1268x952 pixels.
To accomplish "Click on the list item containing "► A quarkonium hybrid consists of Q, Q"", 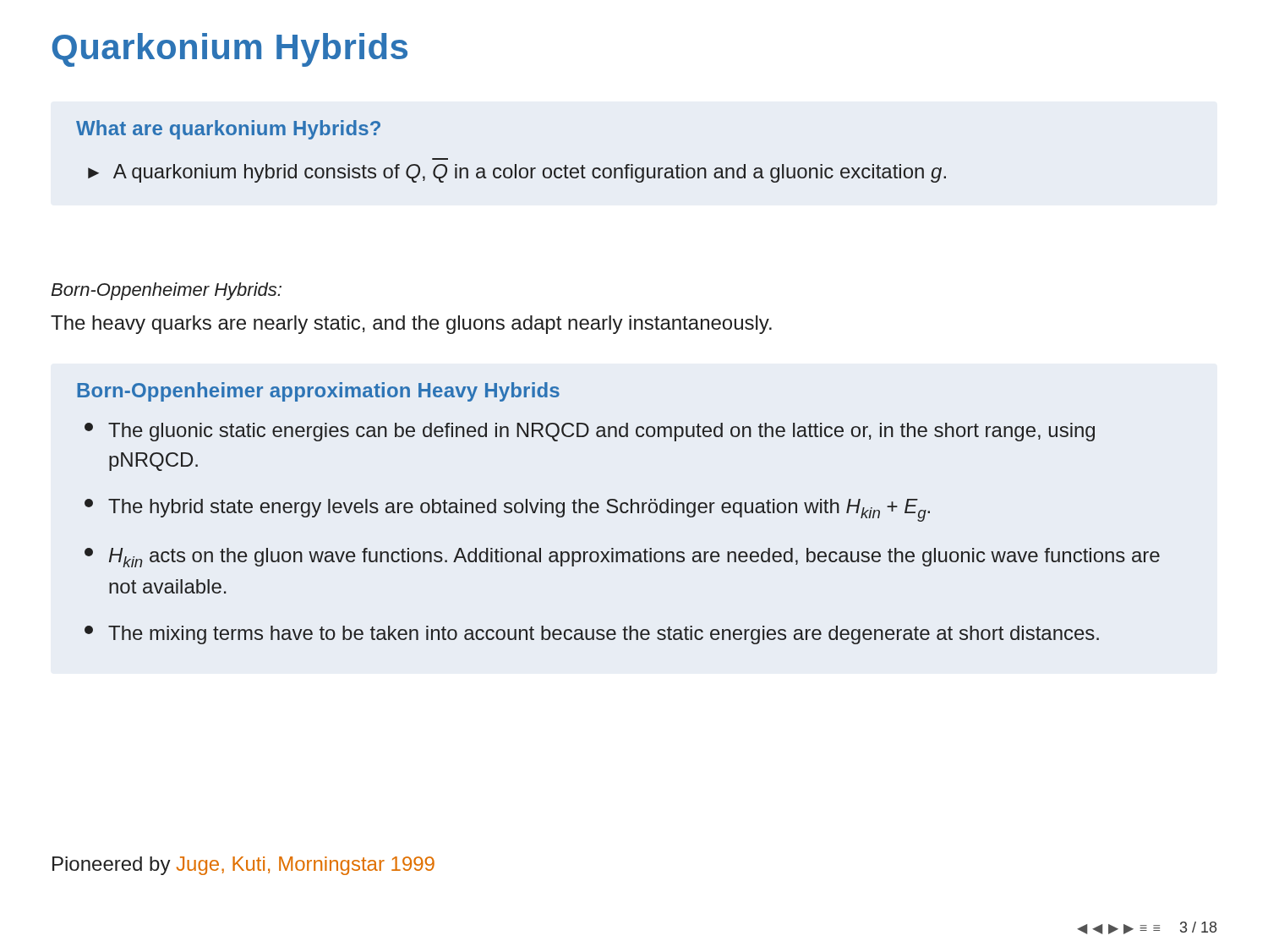I will 516,172.
